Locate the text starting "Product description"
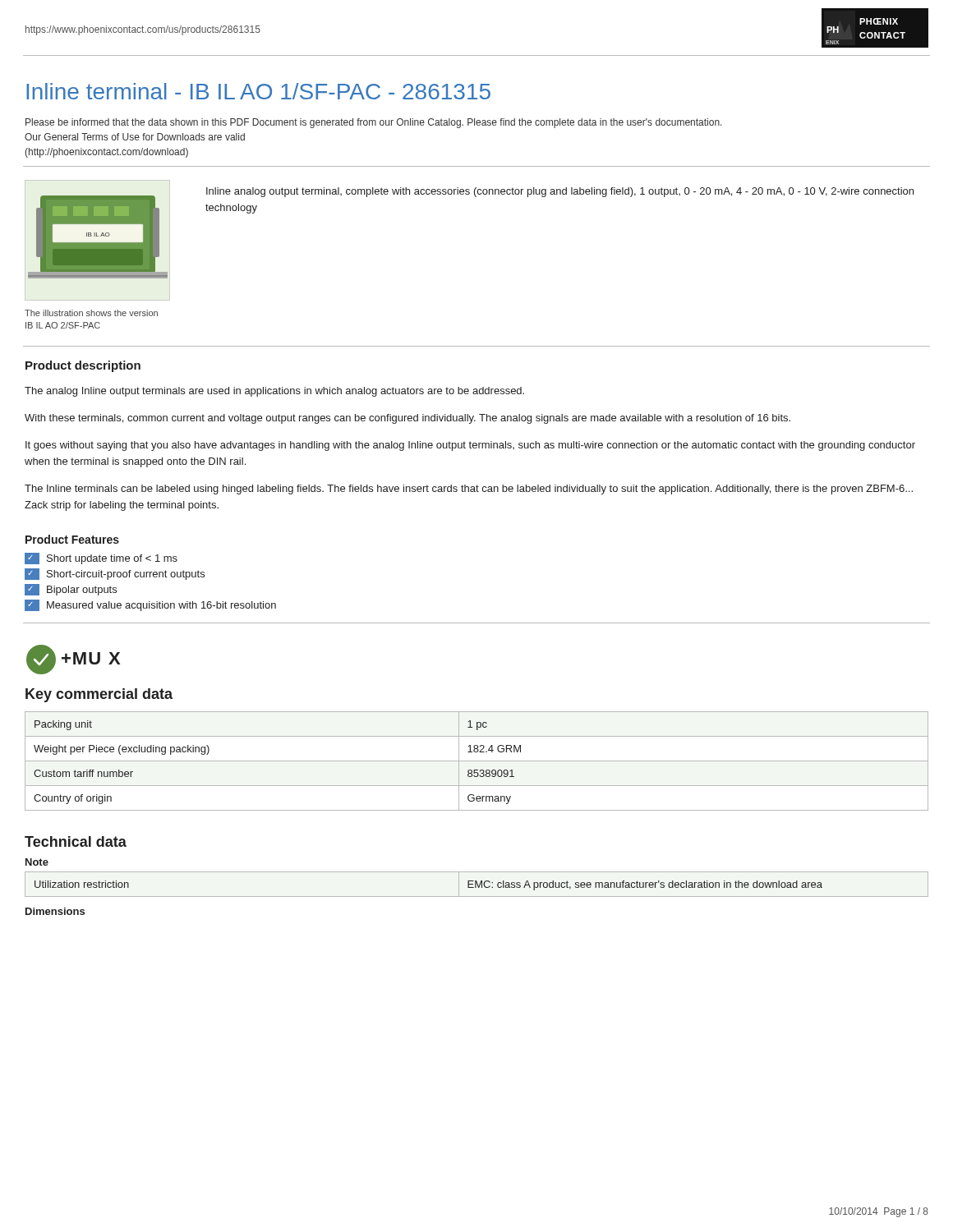Screen dimensions: 1232x953 click(83, 365)
